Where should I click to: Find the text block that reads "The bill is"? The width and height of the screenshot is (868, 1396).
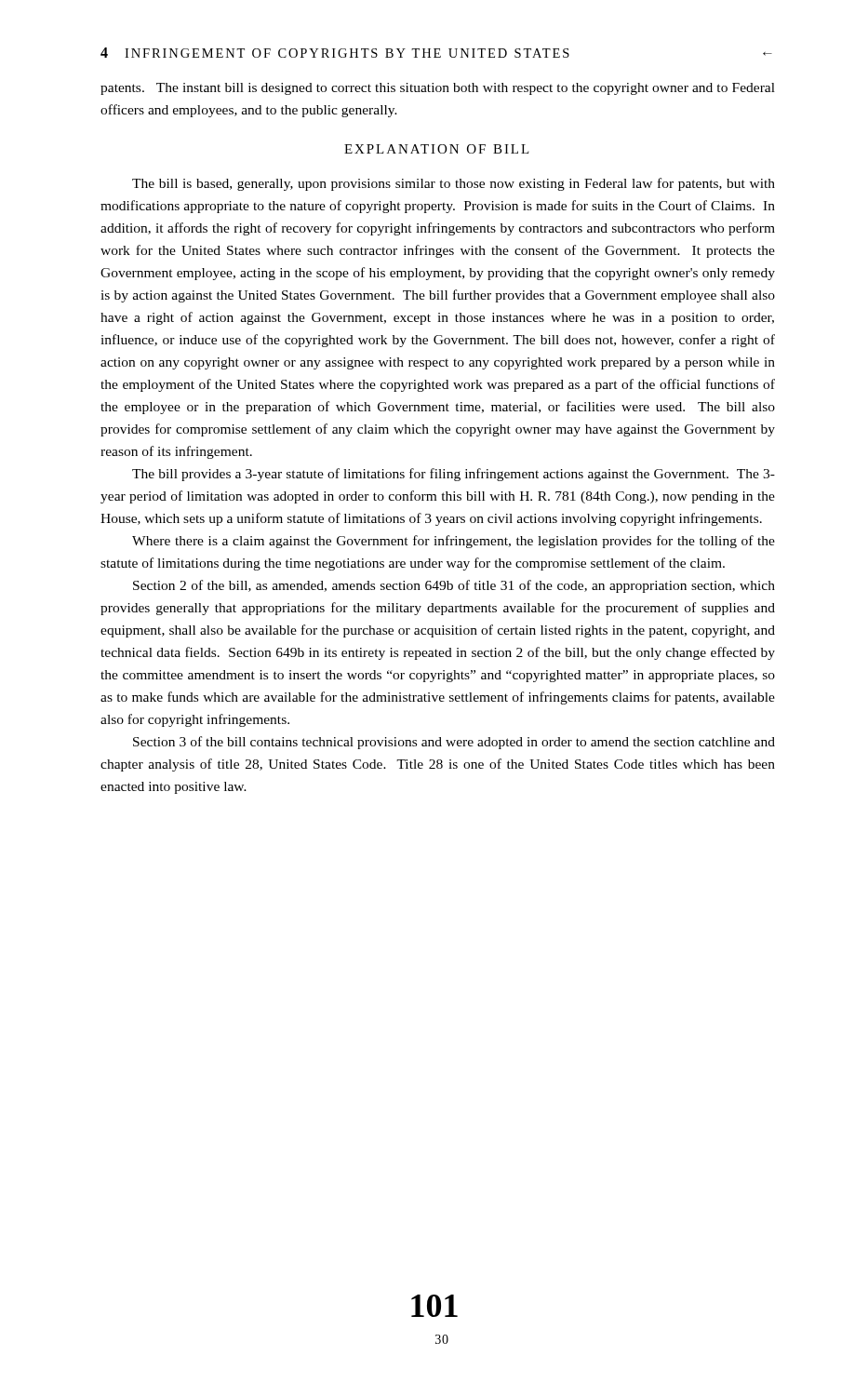coord(438,485)
